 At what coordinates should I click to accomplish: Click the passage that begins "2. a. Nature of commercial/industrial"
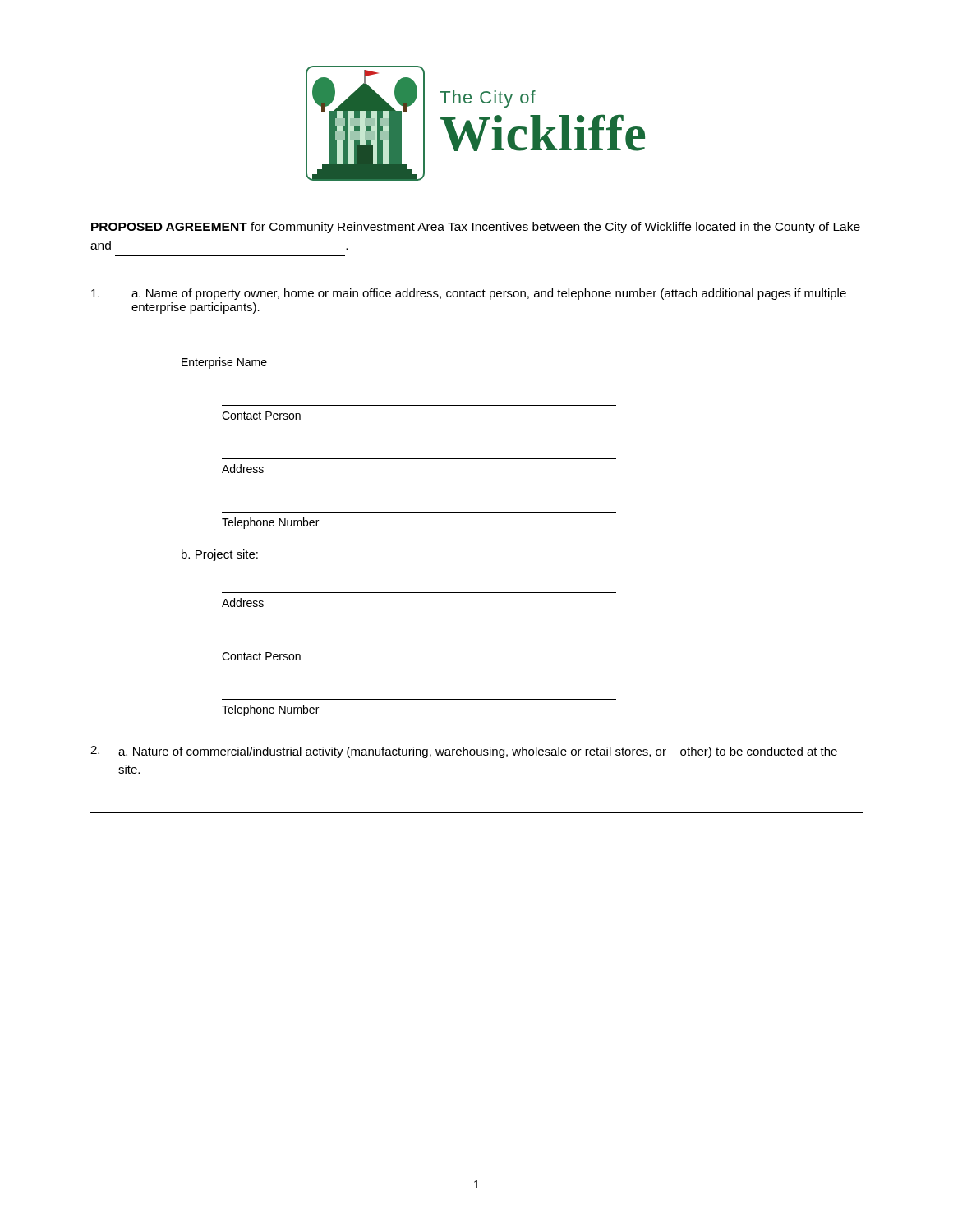point(476,761)
